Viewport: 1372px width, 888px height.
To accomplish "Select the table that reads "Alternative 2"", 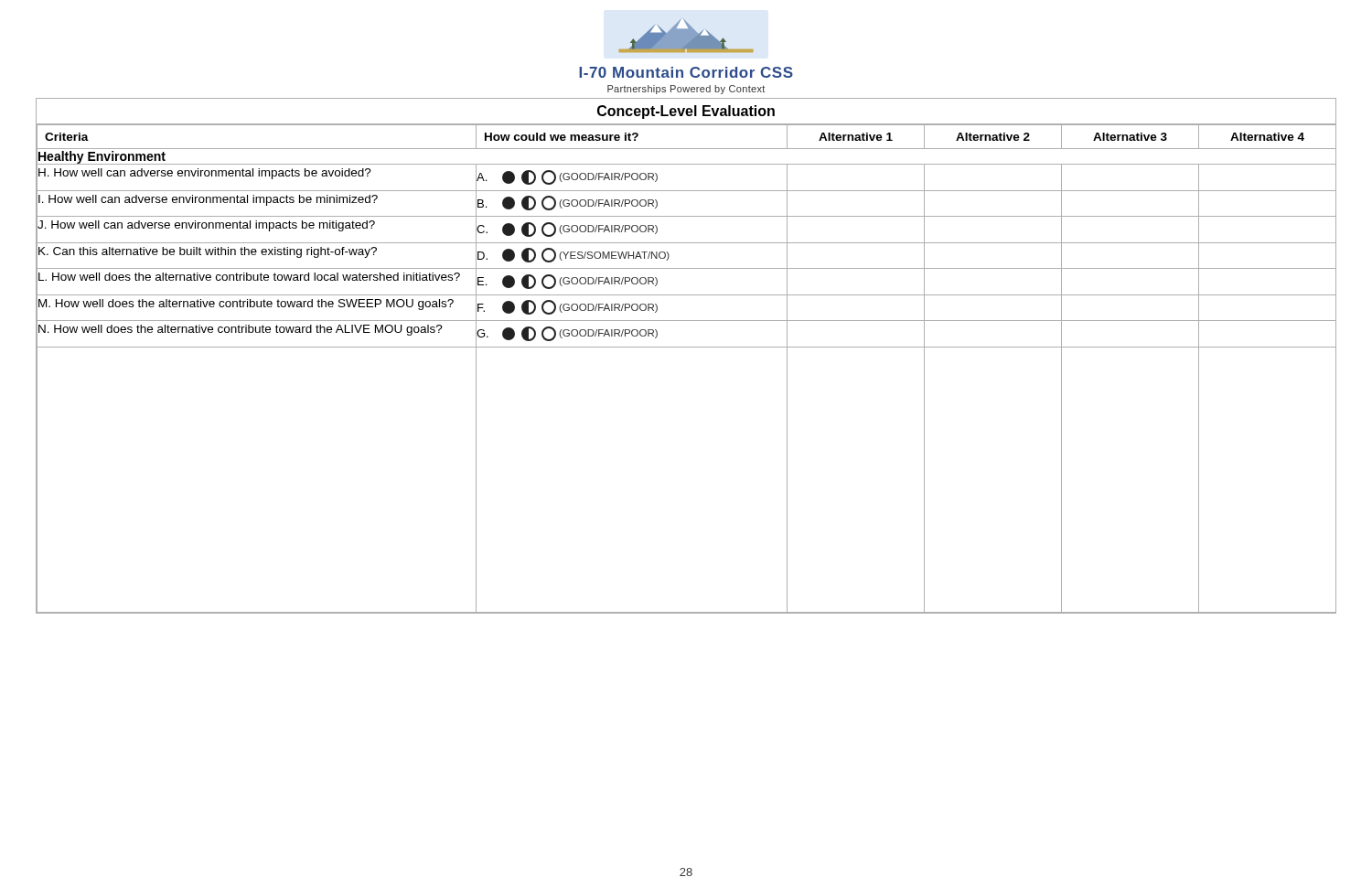I will pos(686,368).
